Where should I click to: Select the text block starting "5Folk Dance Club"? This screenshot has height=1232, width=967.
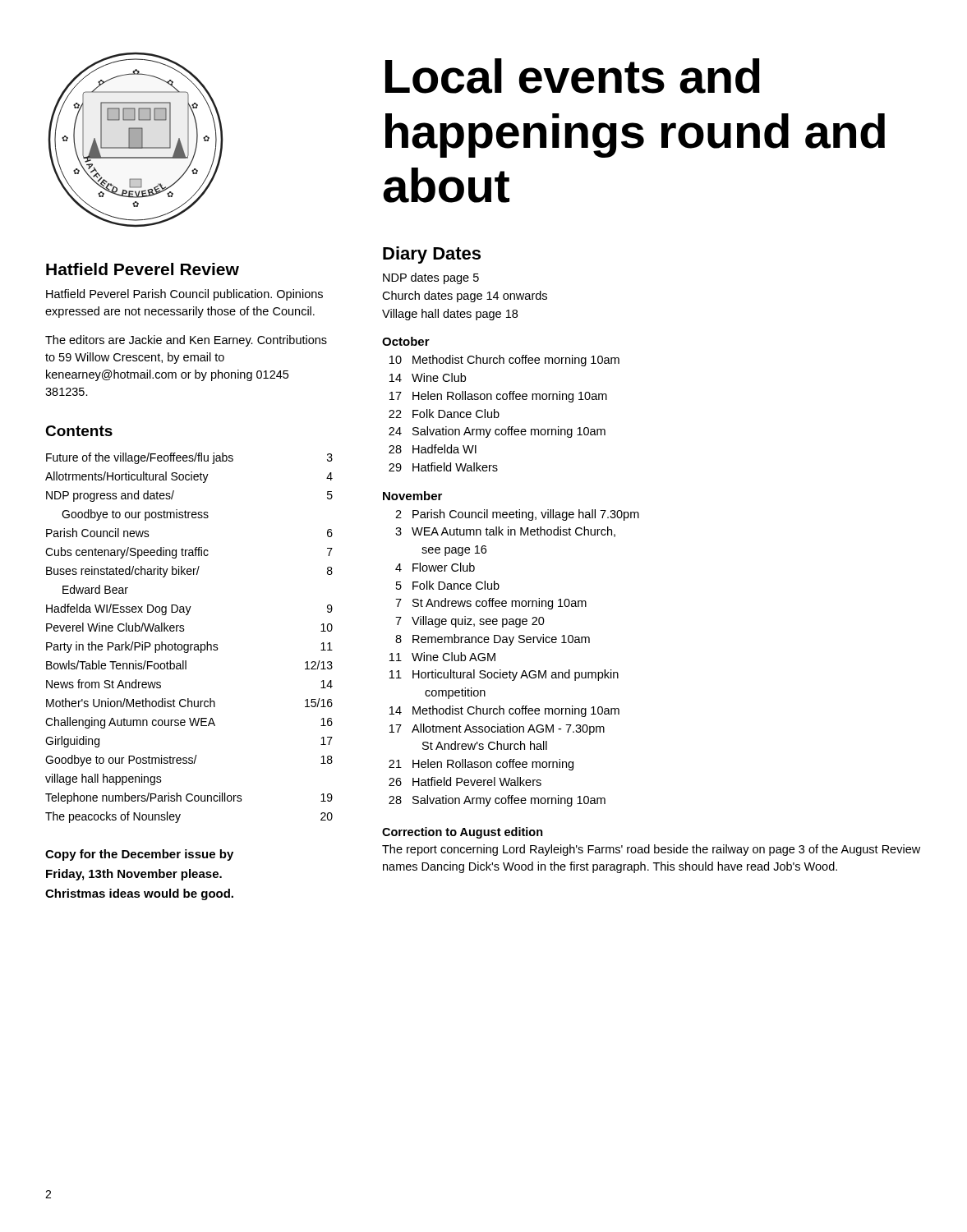pos(448,585)
